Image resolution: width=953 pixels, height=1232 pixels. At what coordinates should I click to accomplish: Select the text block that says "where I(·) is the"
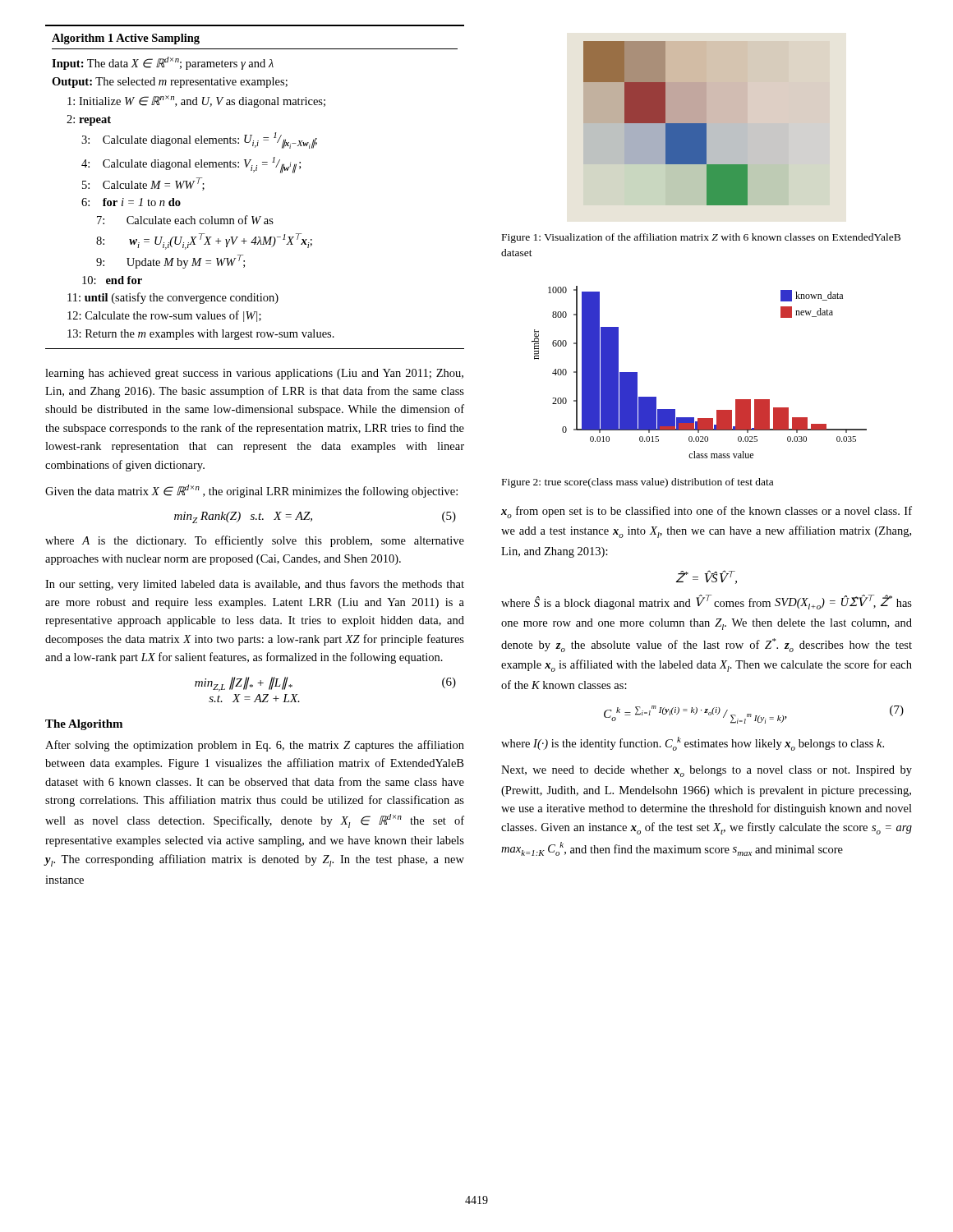click(707, 796)
